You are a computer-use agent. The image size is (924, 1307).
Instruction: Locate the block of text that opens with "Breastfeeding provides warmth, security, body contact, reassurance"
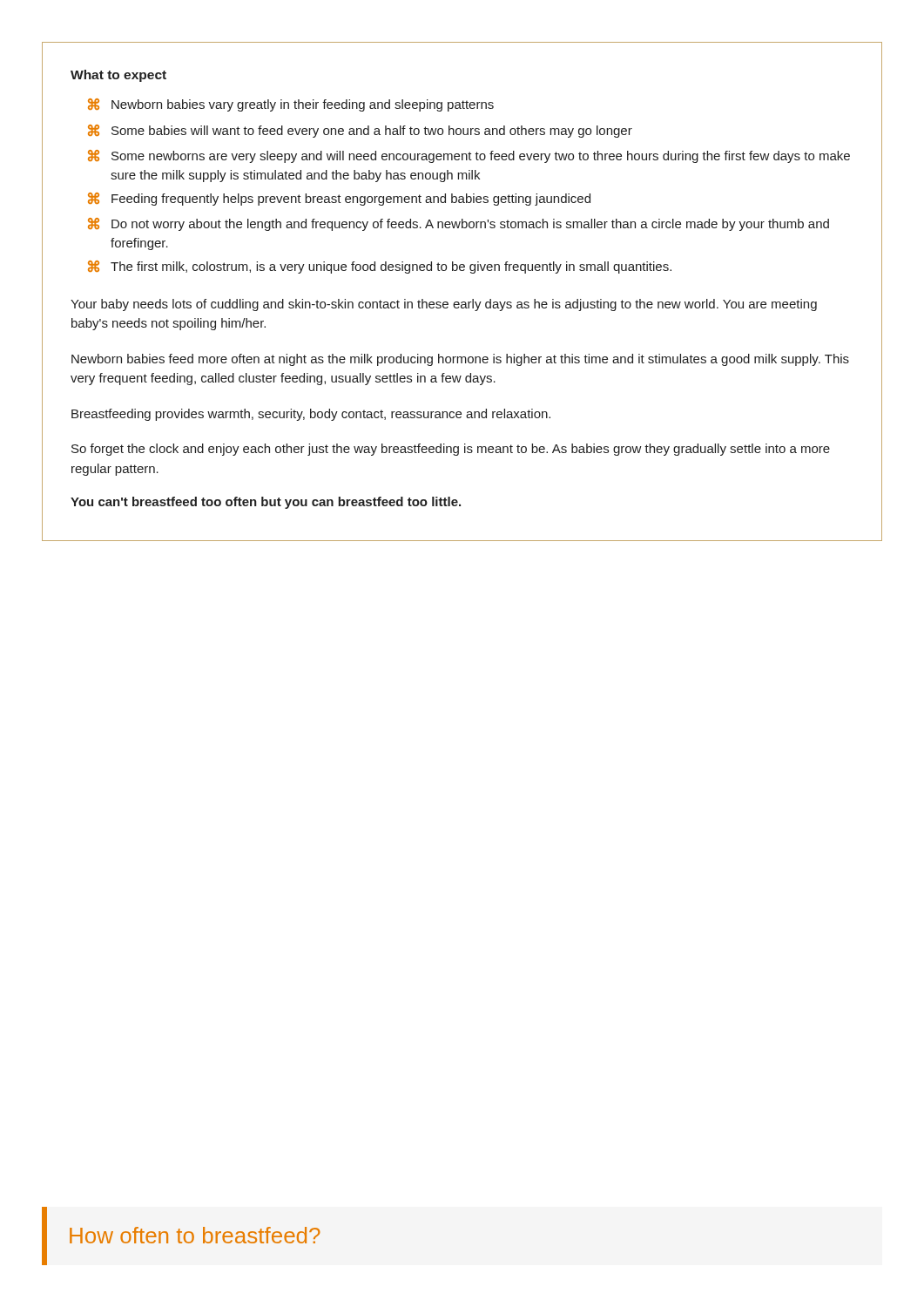311,413
